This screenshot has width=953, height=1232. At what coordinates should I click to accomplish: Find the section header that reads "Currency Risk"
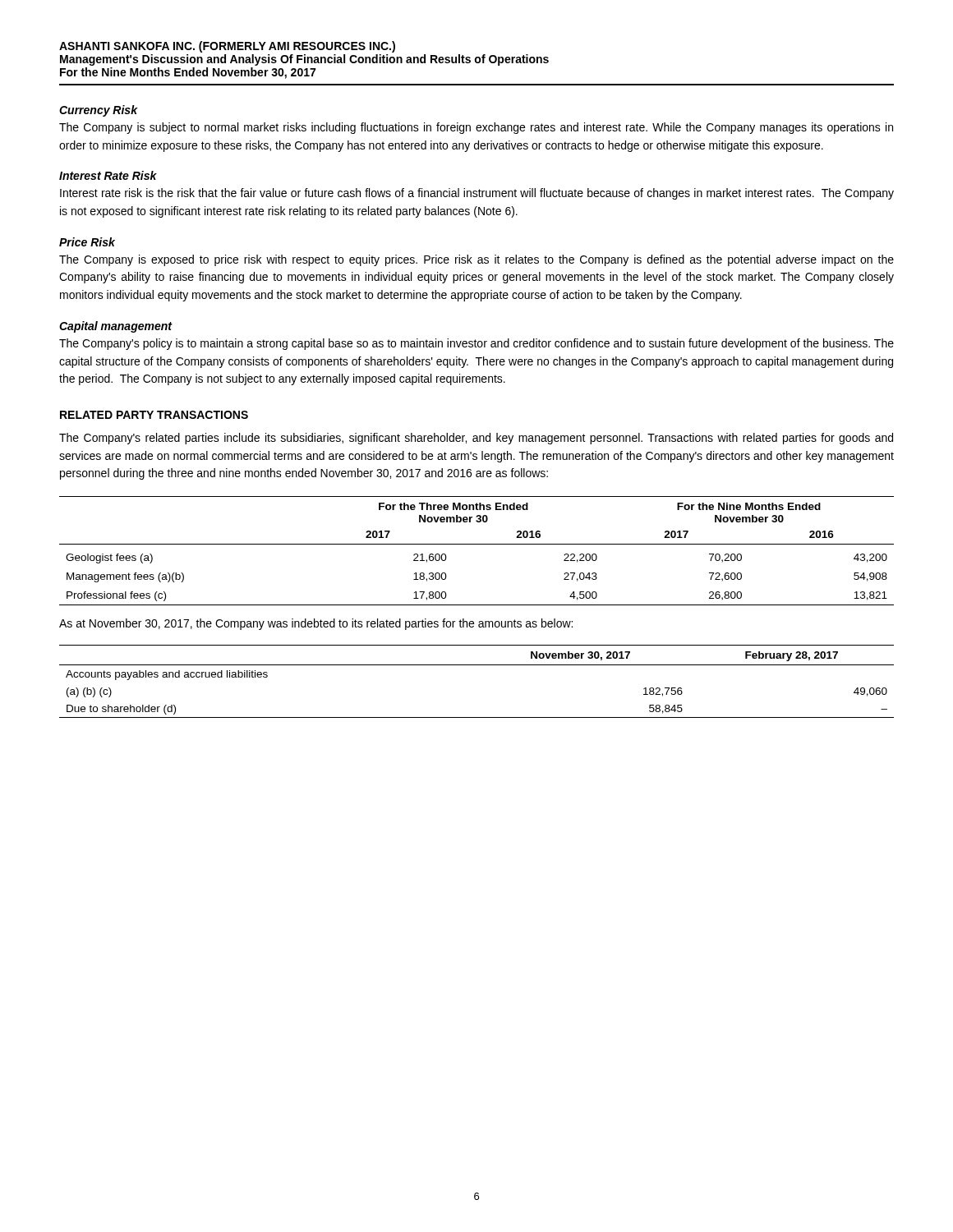click(98, 110)
